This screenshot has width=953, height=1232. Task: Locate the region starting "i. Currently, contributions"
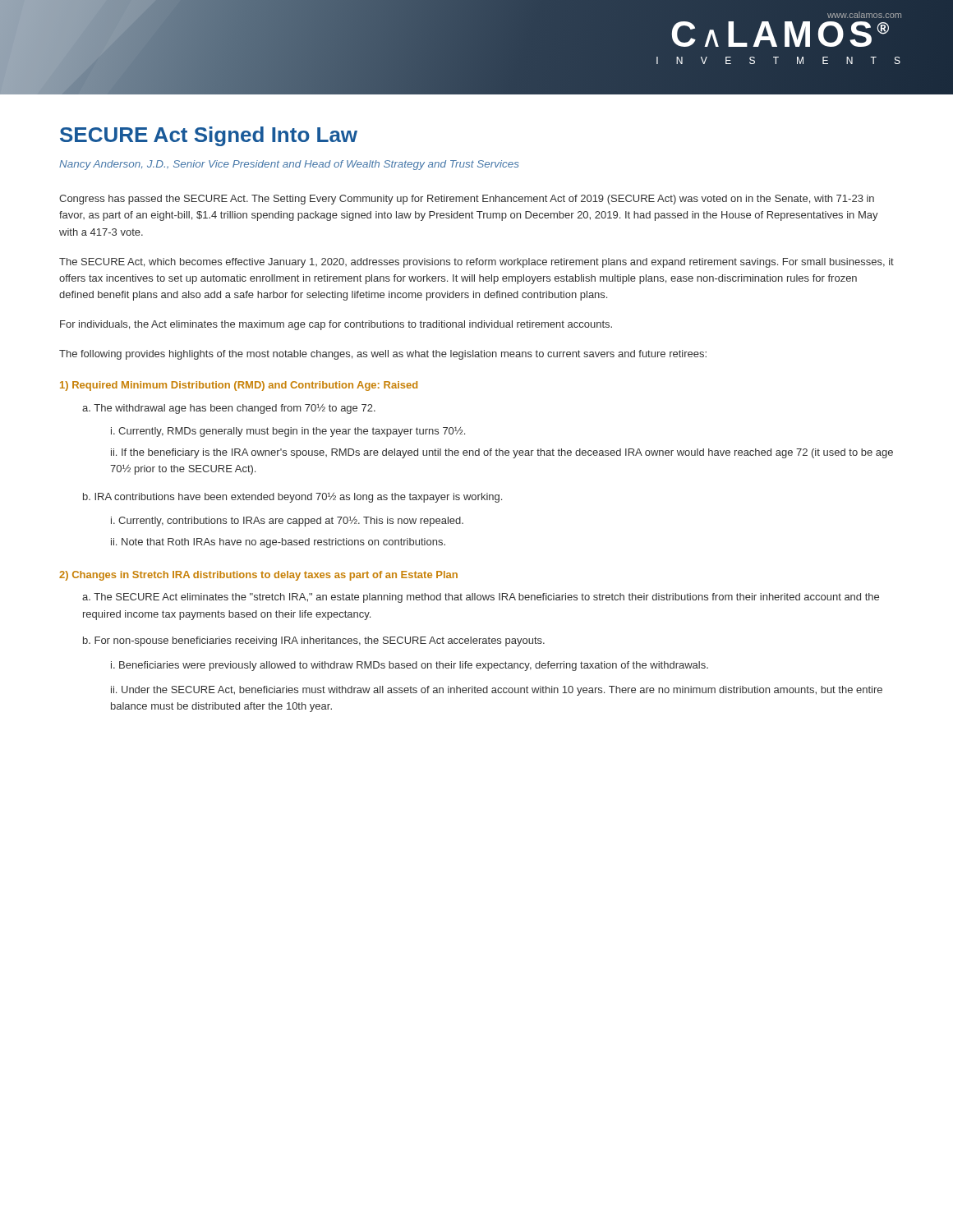pos(287,520)
